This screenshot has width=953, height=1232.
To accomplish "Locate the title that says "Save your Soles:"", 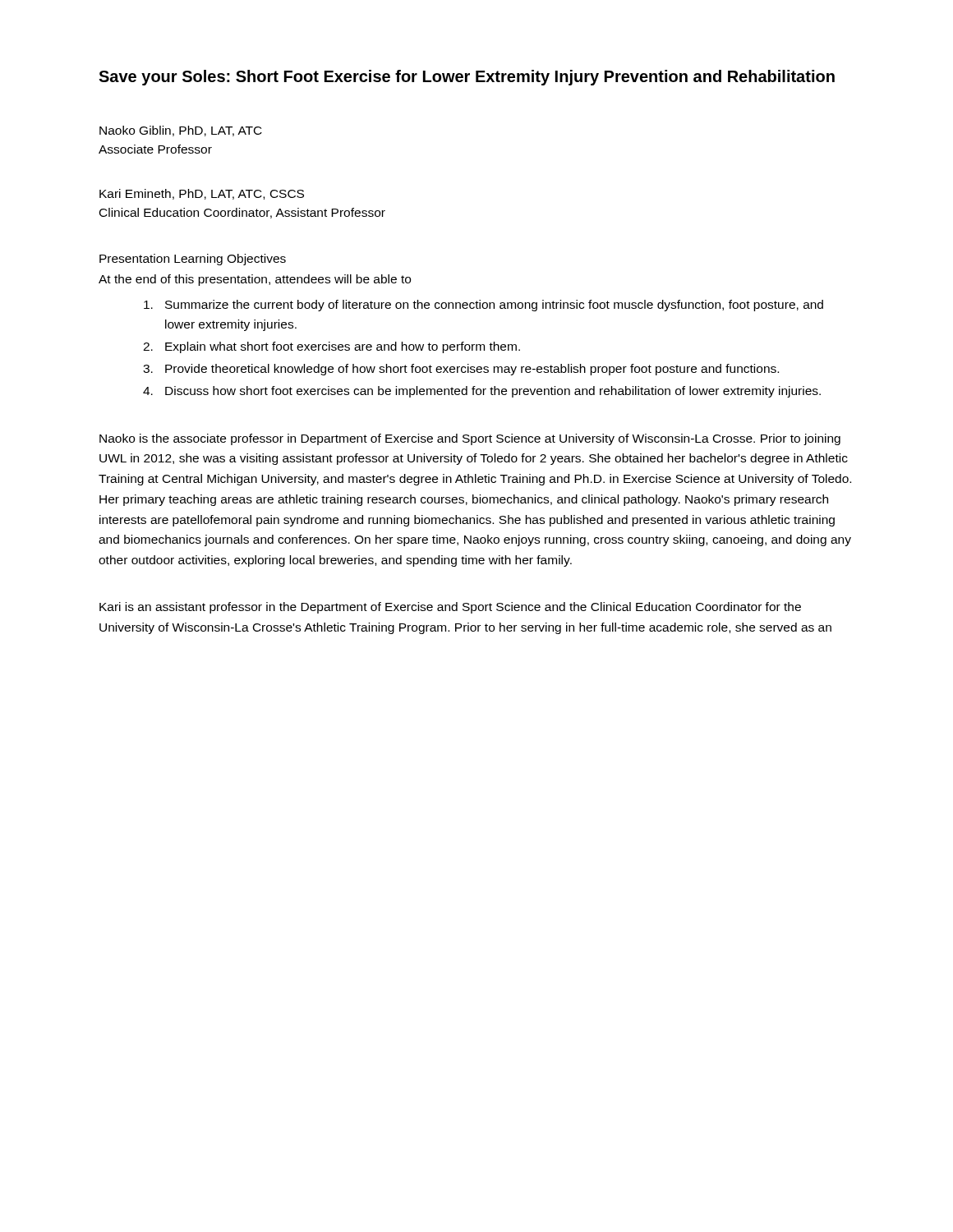I will click(x=467, y=76).
